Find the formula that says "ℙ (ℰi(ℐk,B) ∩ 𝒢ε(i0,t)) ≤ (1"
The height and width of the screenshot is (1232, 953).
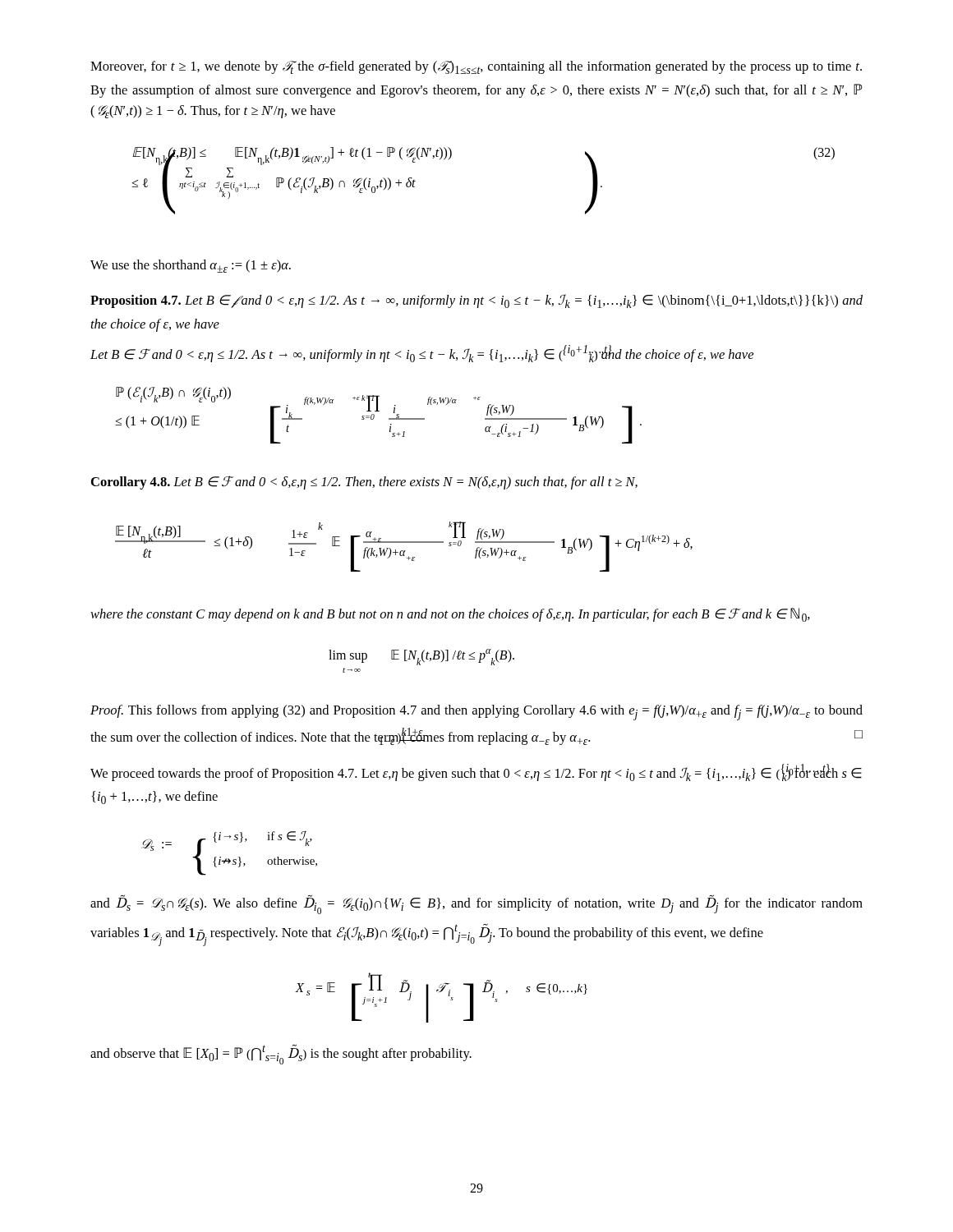[476, 415]
